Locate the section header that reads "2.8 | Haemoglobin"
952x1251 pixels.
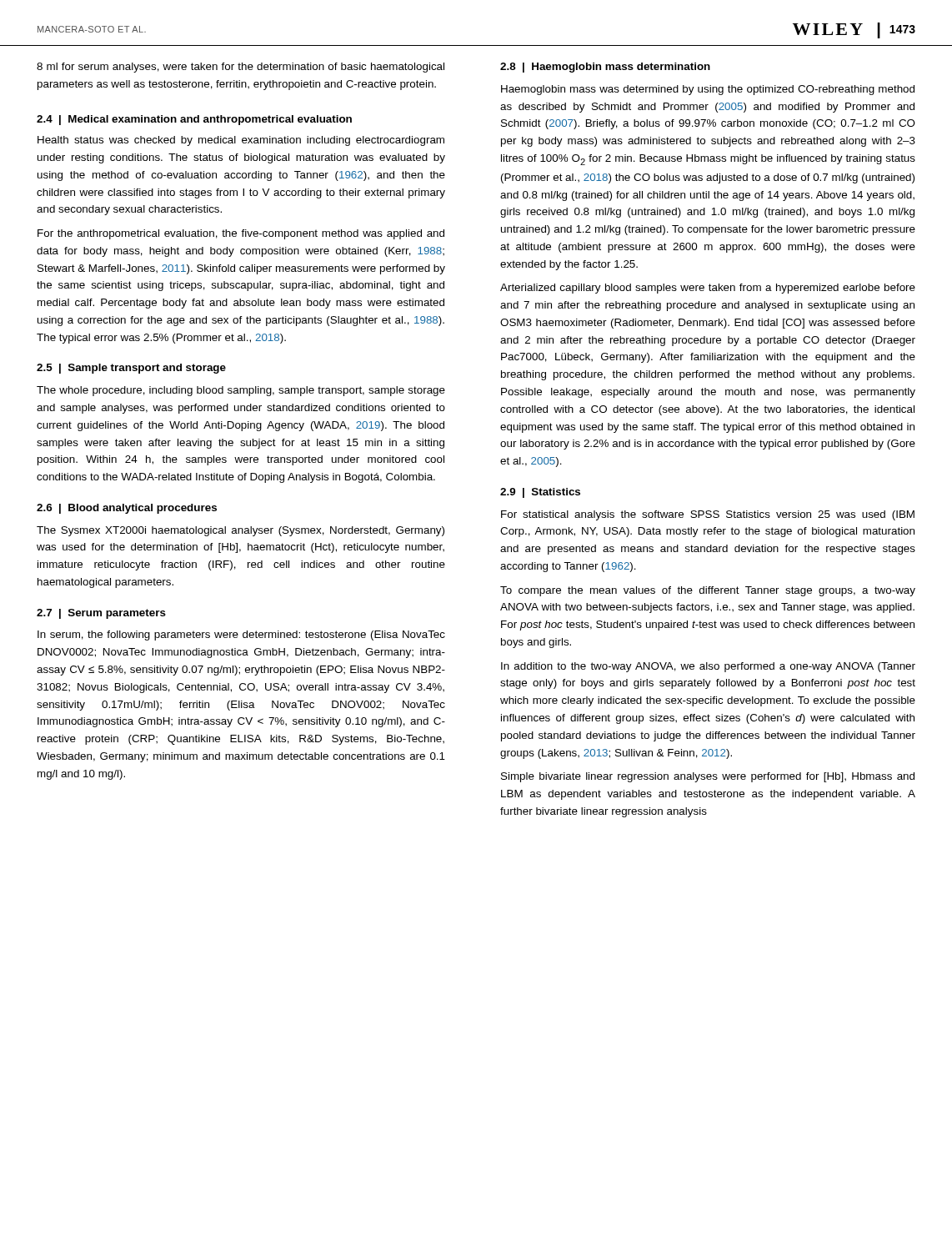(x=708, y=67)
